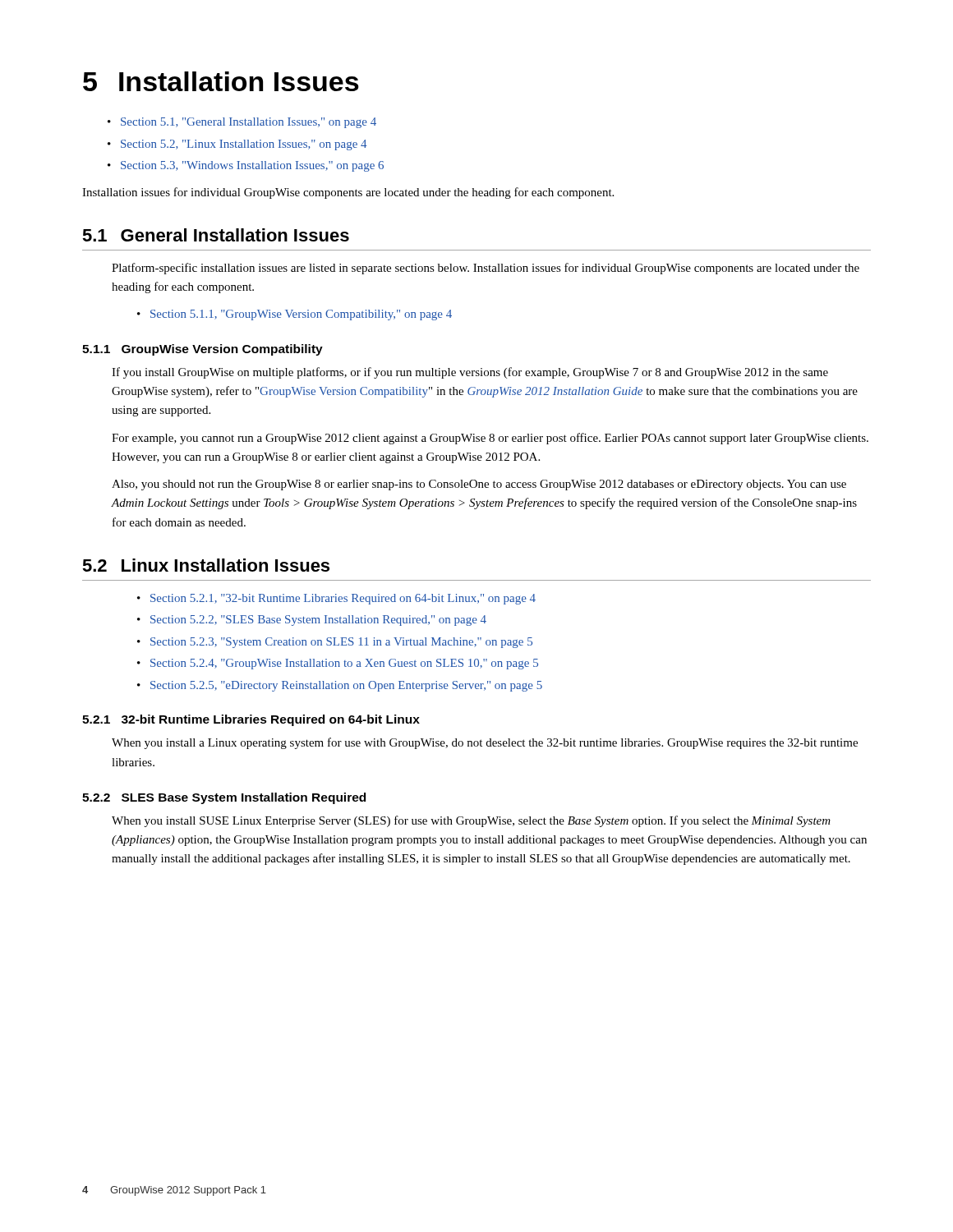Find the list item that says "Section 5.2.3, "System Creation on"
This screenshot has height=1232, width=953.
(341, 641)
